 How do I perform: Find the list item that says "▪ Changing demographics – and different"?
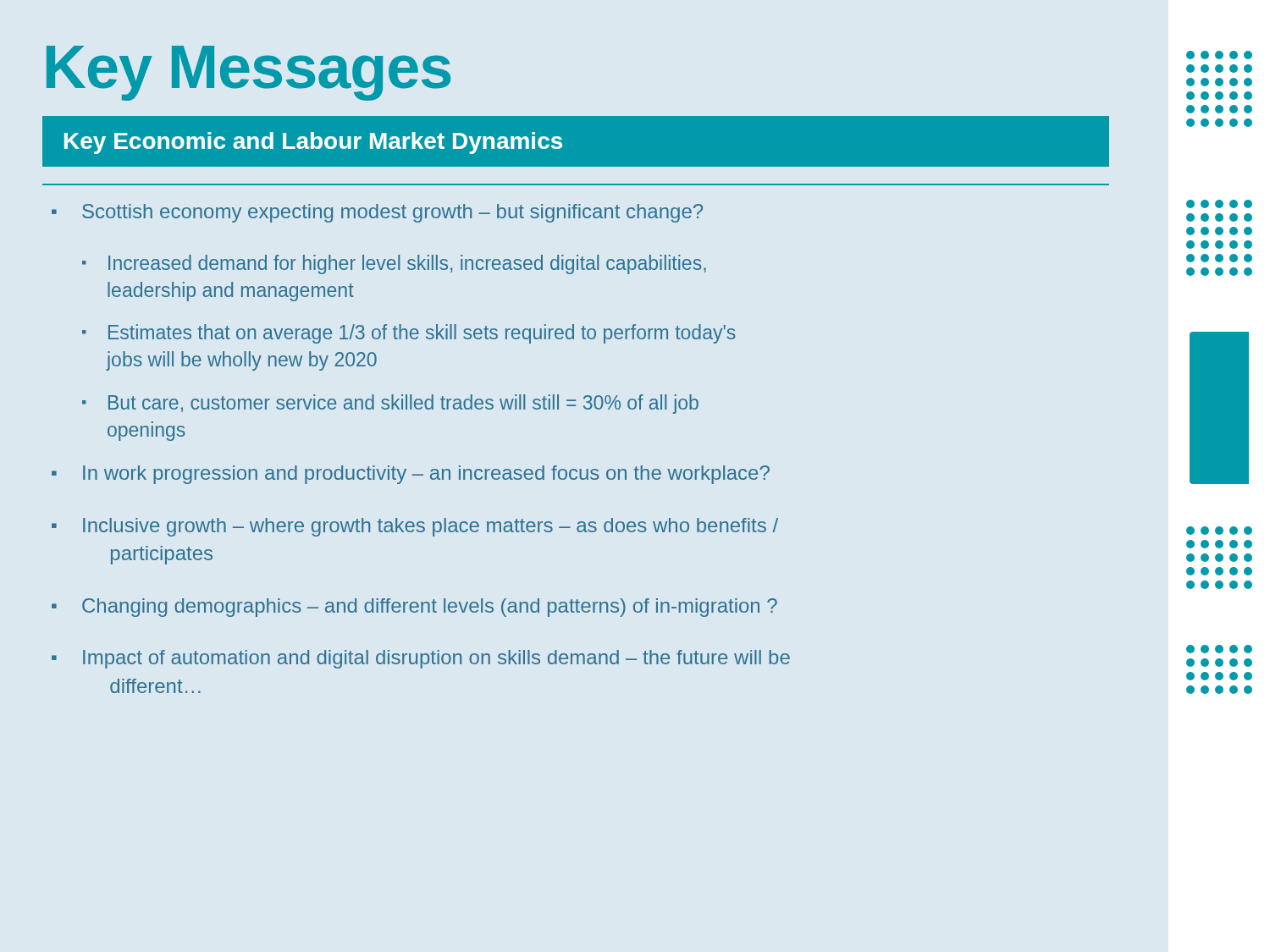click(414, 605)
